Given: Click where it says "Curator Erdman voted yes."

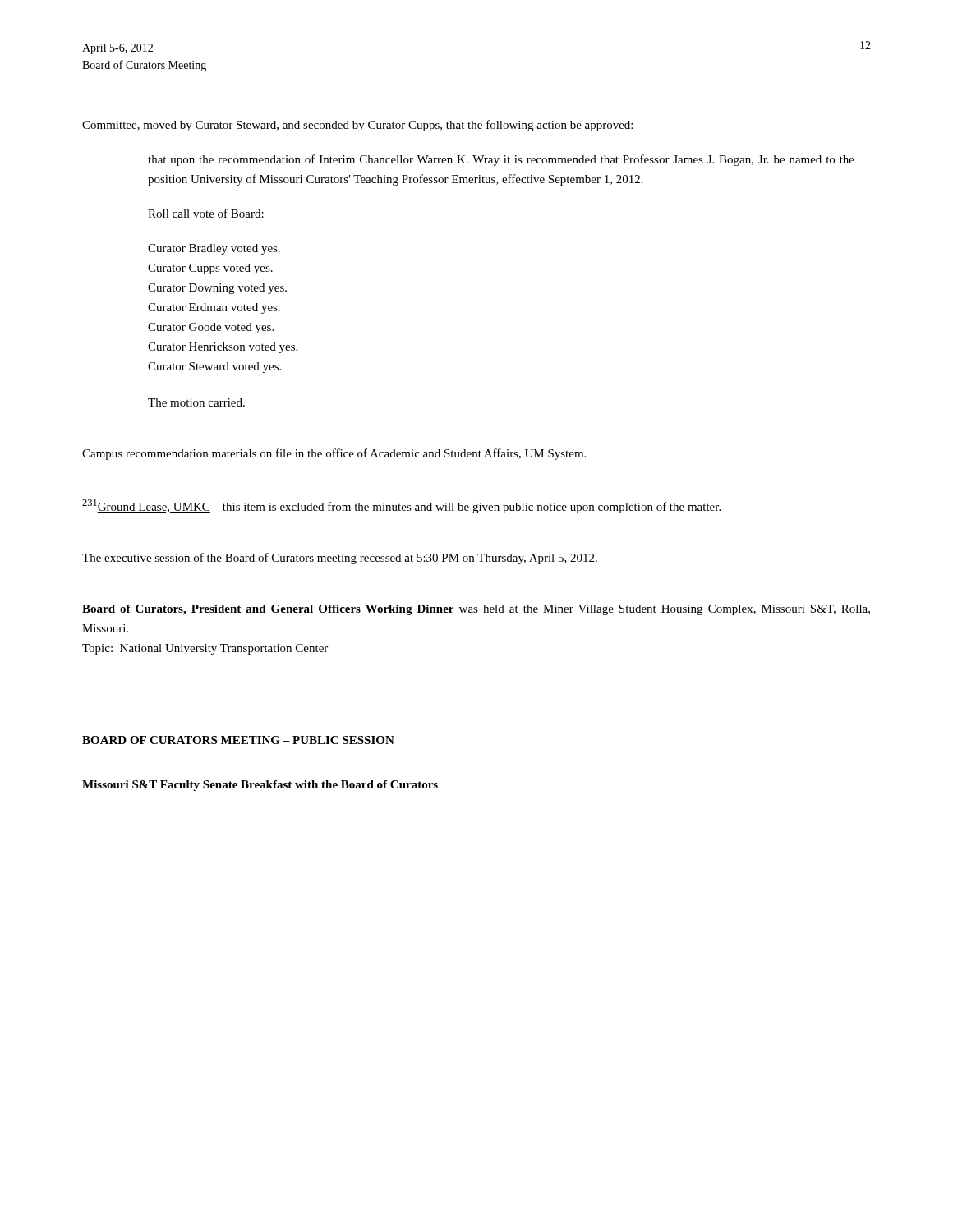Looking at the screenshot, I should point(214,307).
